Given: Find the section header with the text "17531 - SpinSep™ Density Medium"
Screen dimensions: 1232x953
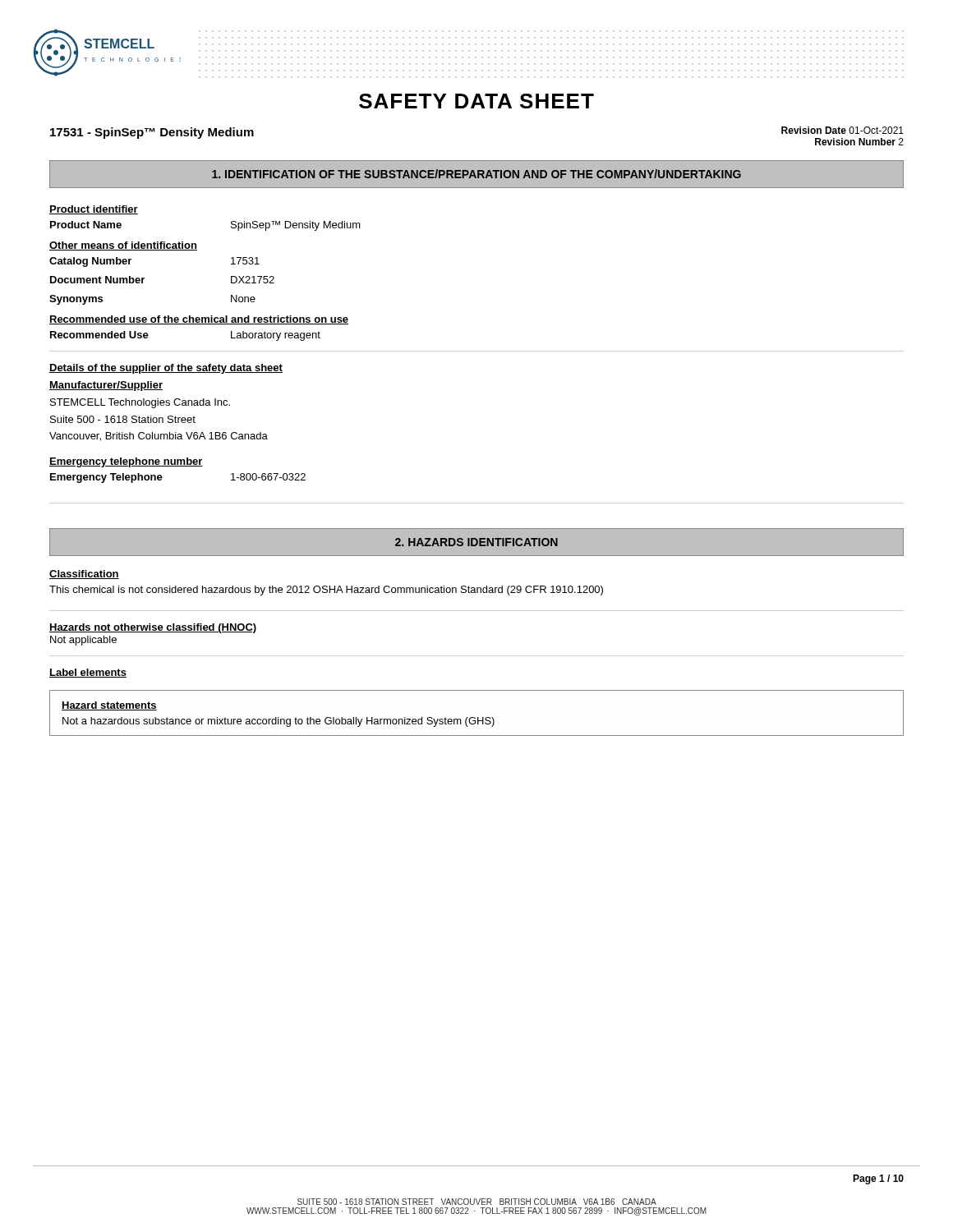Looking at the screenshot, I should 152,132.
